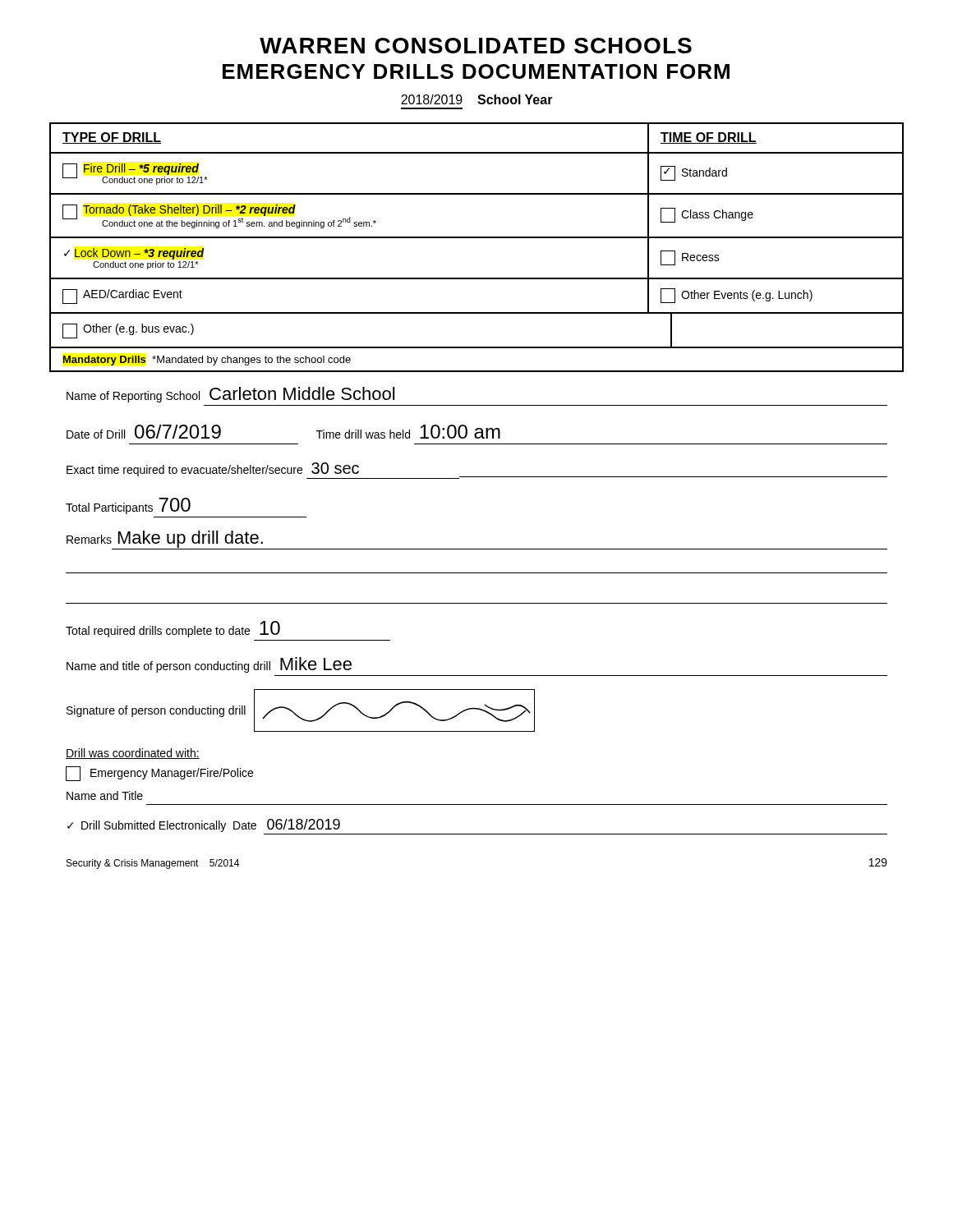Select the element starting "✓ Drill Submitted Electronically"
Screen dimensions: 1232x953
point(476,825)
